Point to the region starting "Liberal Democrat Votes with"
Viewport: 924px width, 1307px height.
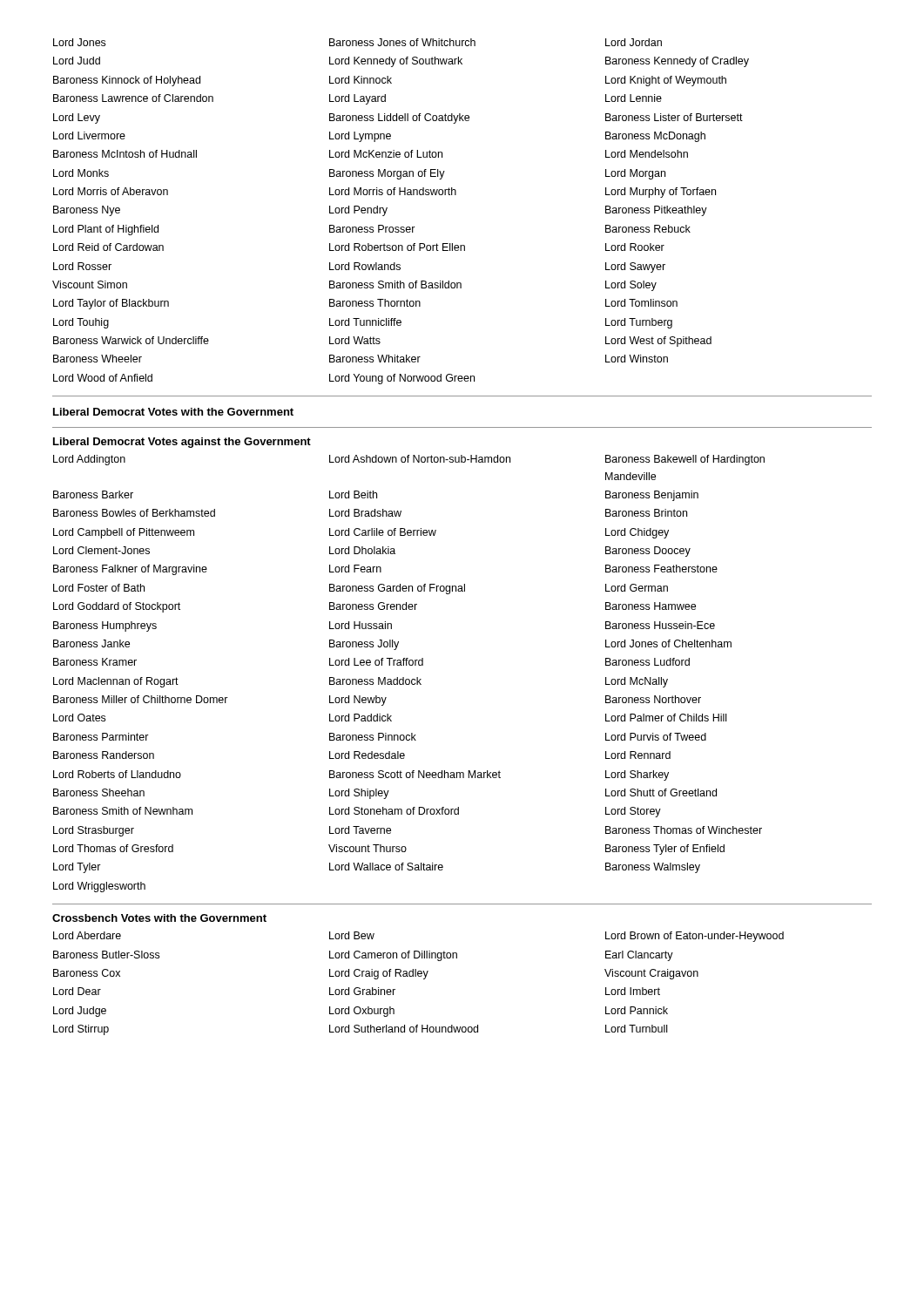click(173, 412)
